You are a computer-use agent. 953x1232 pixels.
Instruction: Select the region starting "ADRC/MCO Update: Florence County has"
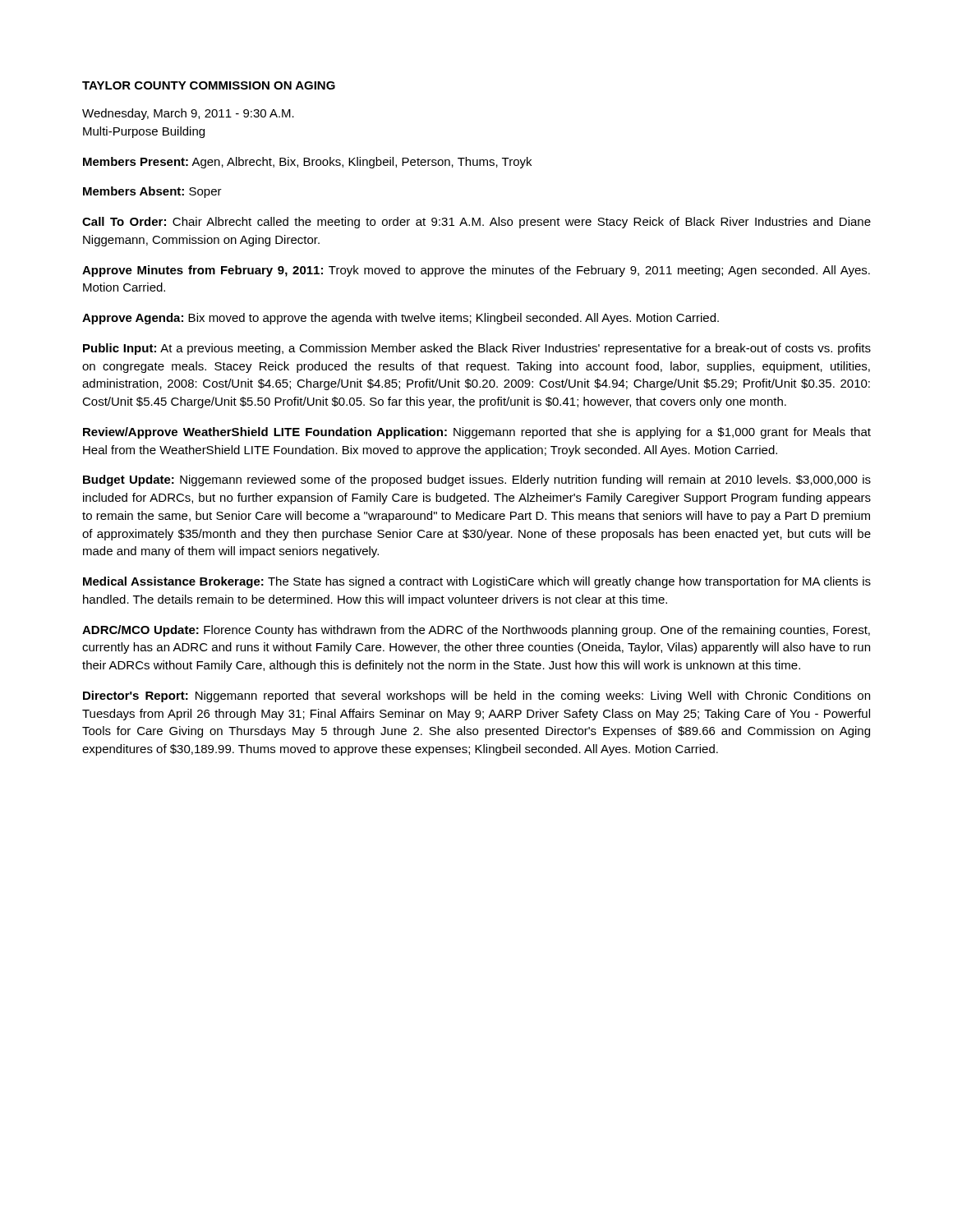click(476, 647)
